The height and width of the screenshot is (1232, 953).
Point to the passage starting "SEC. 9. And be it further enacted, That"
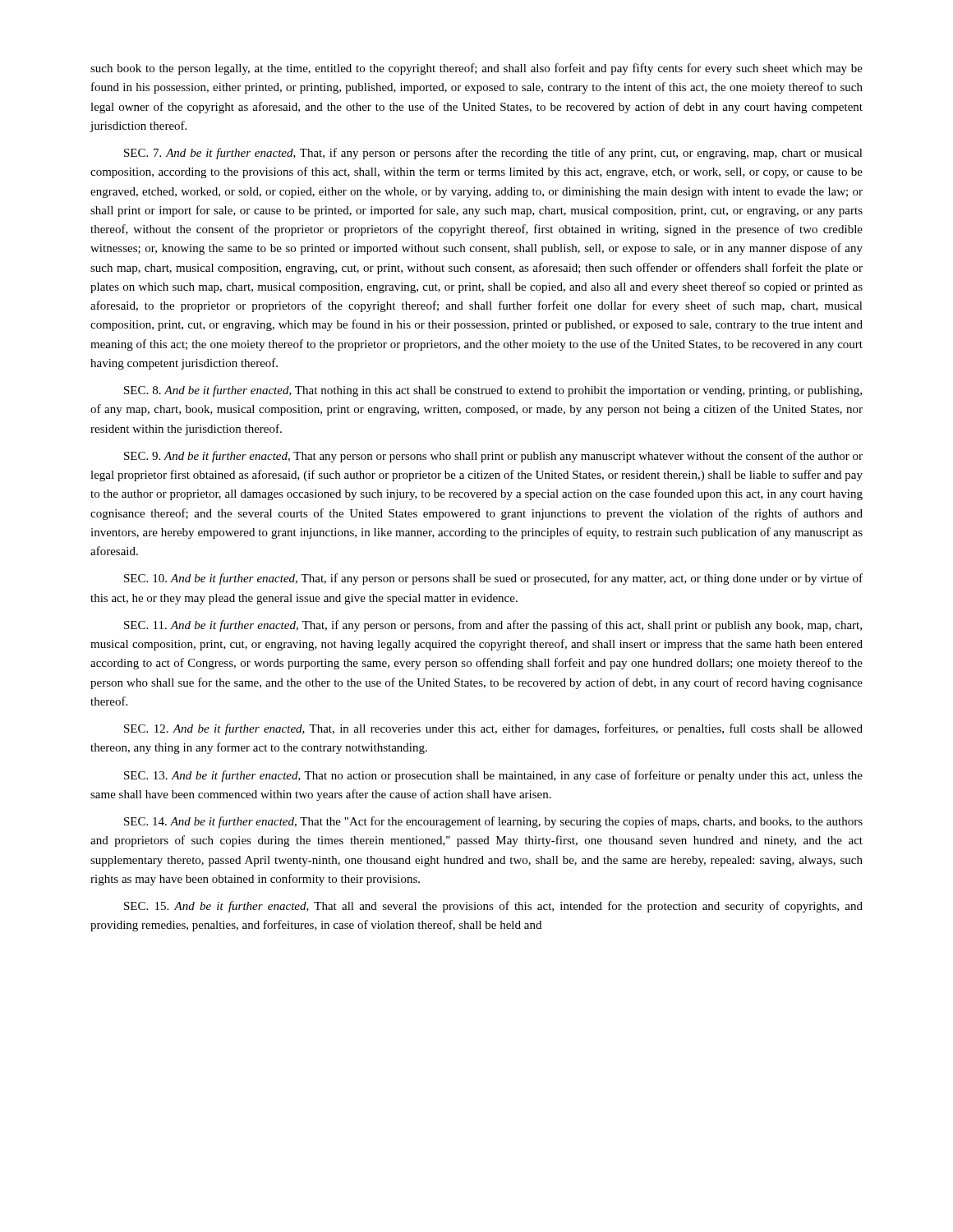(x=476, y=503)
